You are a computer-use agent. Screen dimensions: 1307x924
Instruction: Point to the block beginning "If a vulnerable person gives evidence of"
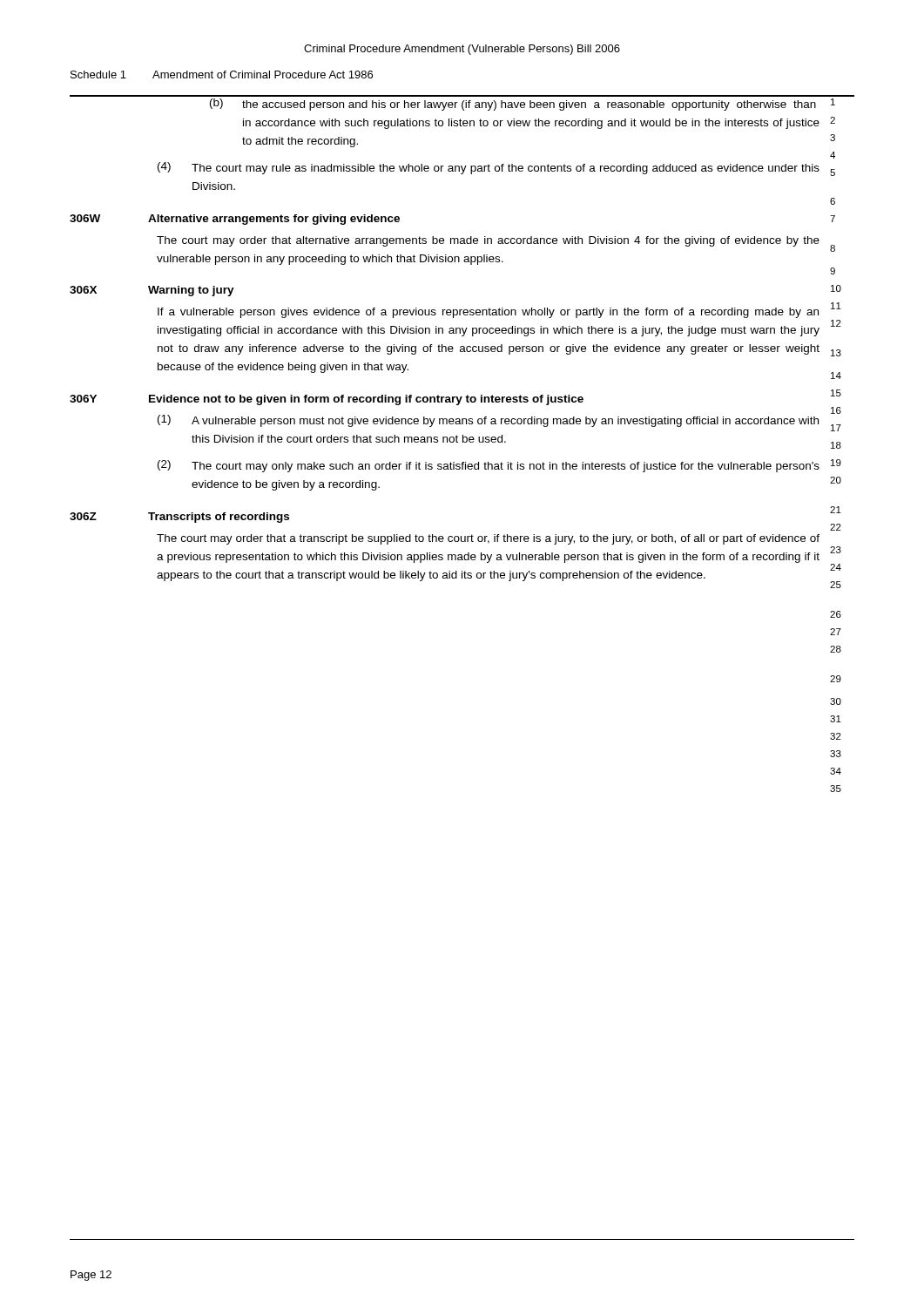[x=445, y=342]
